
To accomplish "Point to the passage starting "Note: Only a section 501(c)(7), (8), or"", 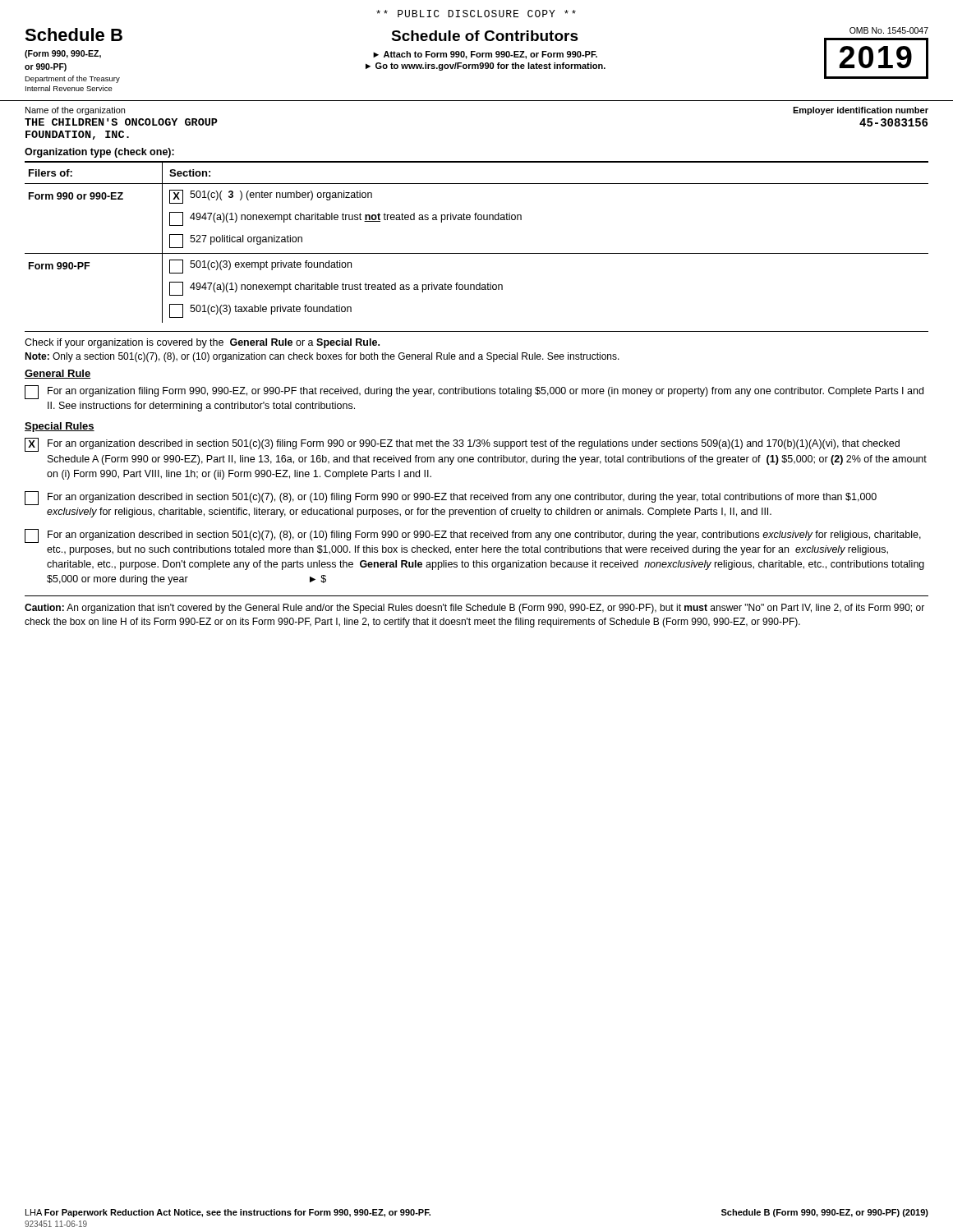I will click(x=322, y=357).
